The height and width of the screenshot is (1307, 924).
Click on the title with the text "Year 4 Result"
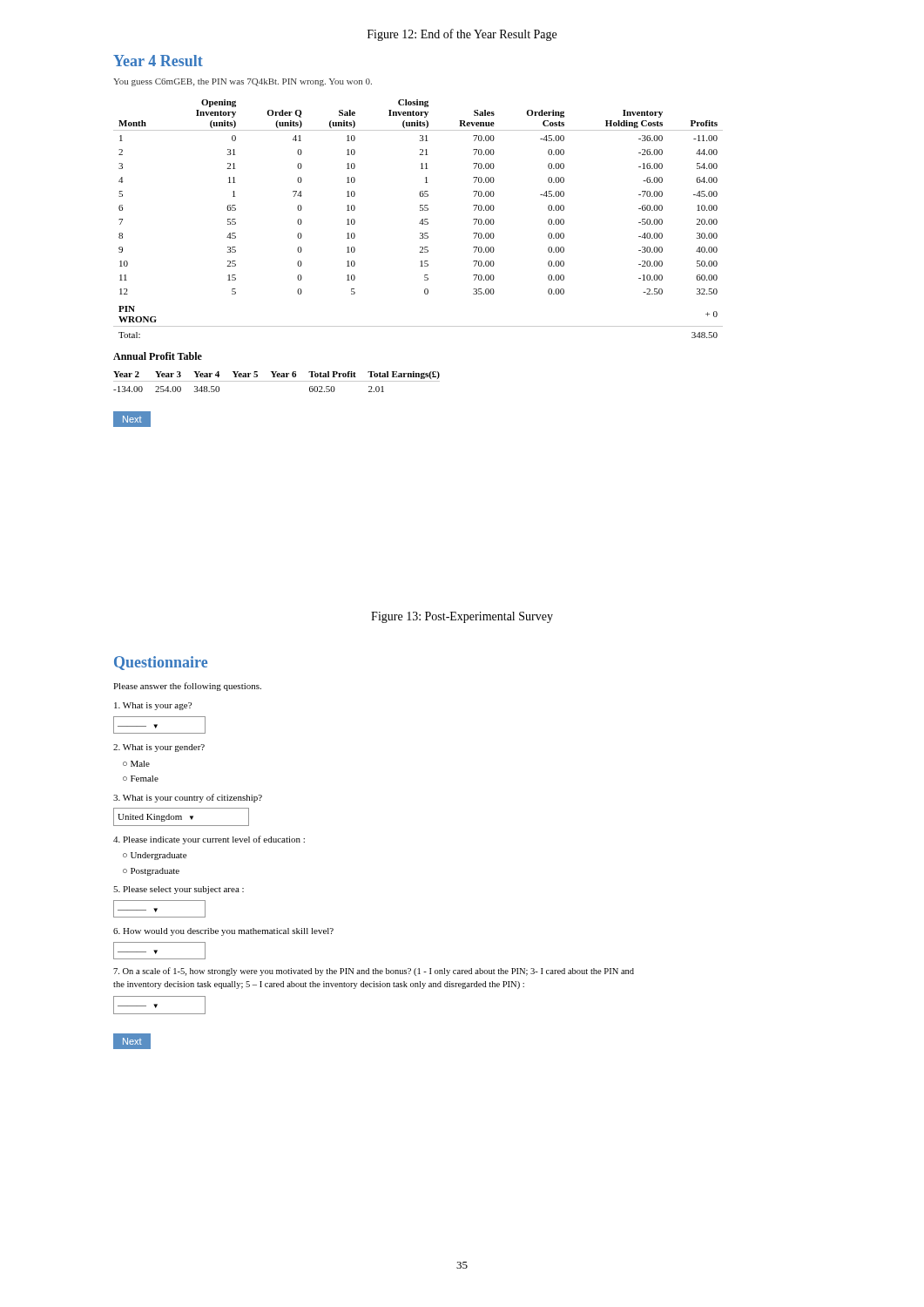pos(158,61)
